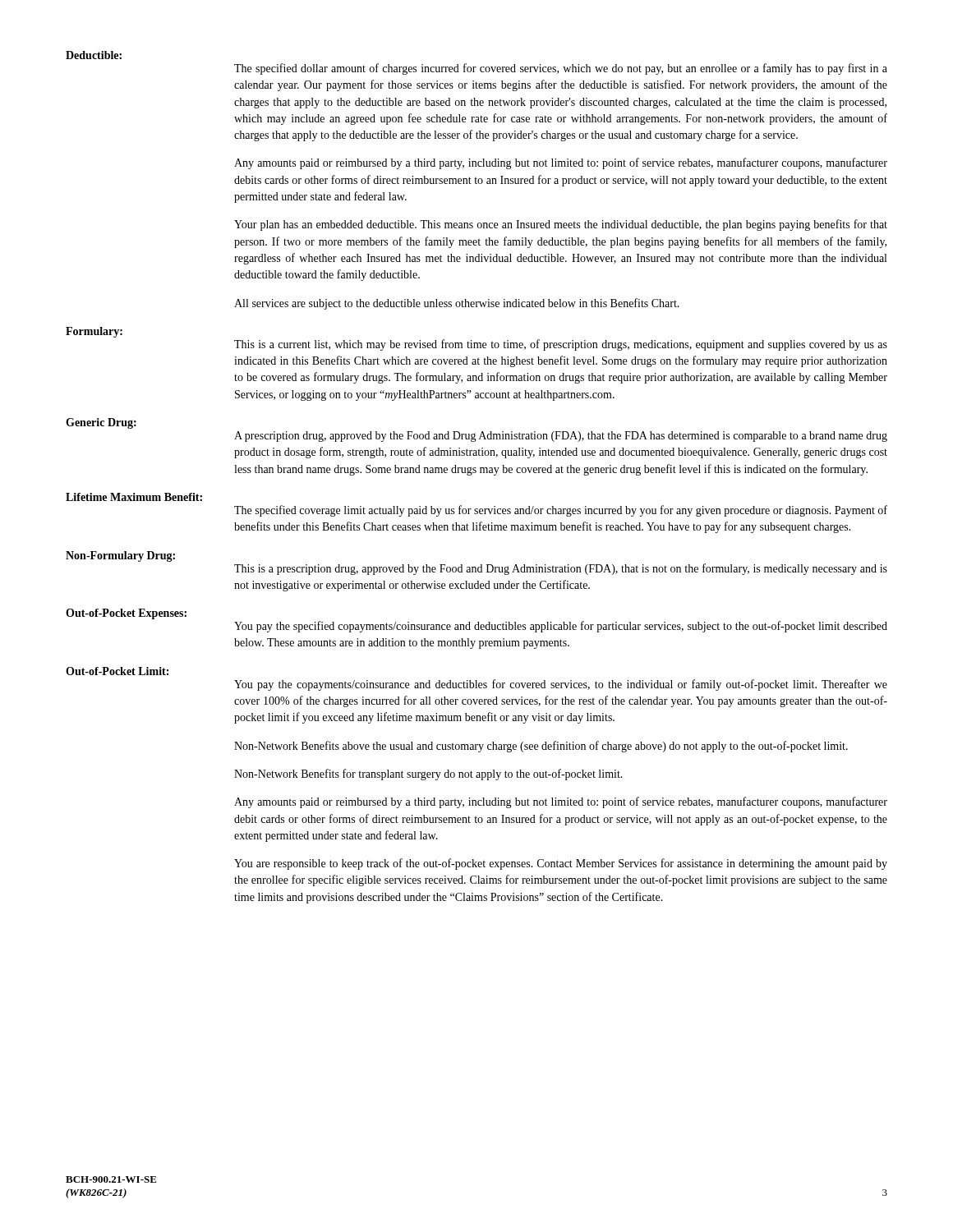Navigate to the passage starting "Out-of-Pocket Limit:"
Viewport: 953px width, 1232px height.
pos(118,671)
